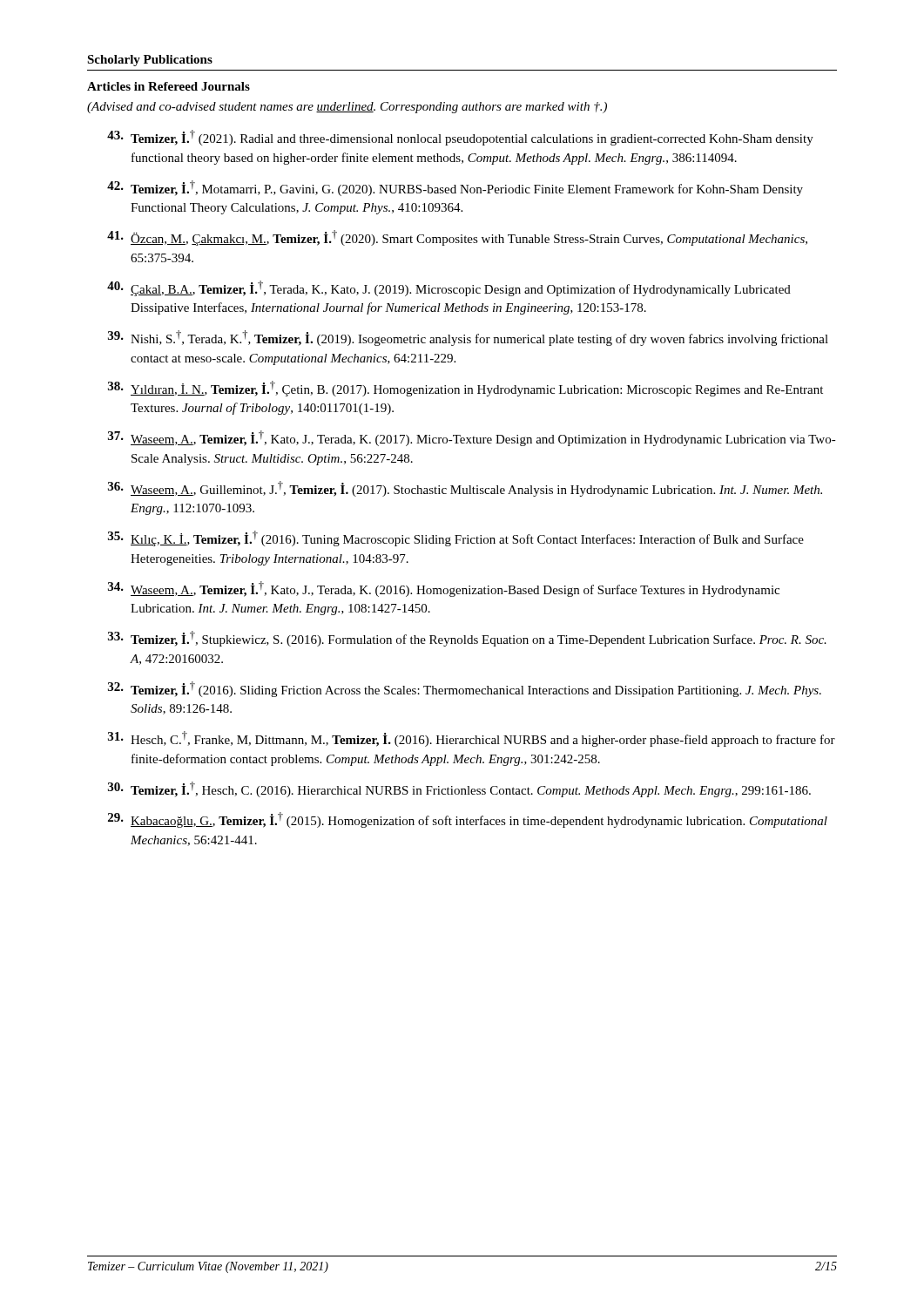Click on the element starting "36. Waseem, A., Guilleminot, J.†, Temizer, İ. (2017)."
The width and height of the screenshot is (924, 1307).
click(x=462, y=498)
